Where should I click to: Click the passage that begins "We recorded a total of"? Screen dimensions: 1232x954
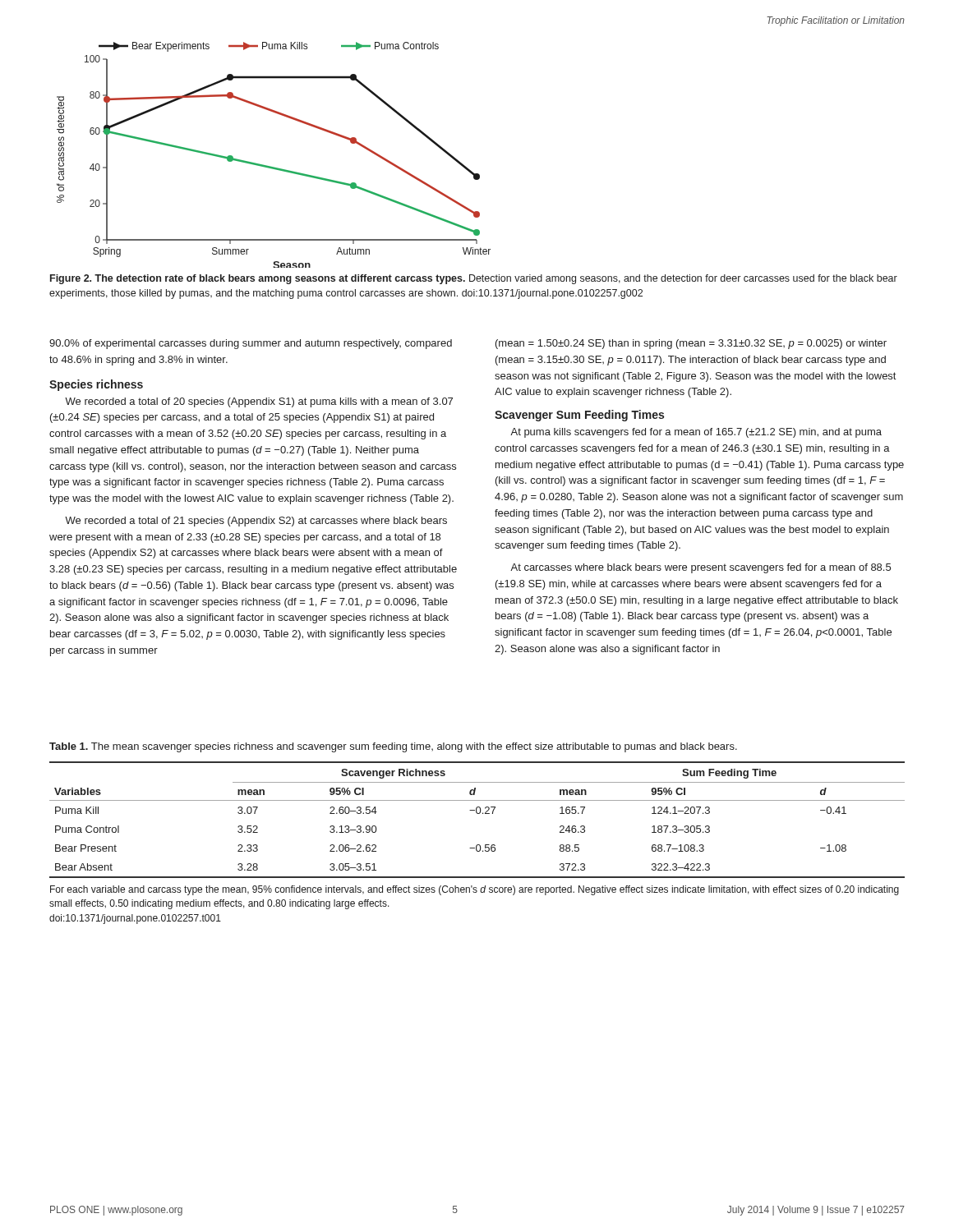[254, 526]
